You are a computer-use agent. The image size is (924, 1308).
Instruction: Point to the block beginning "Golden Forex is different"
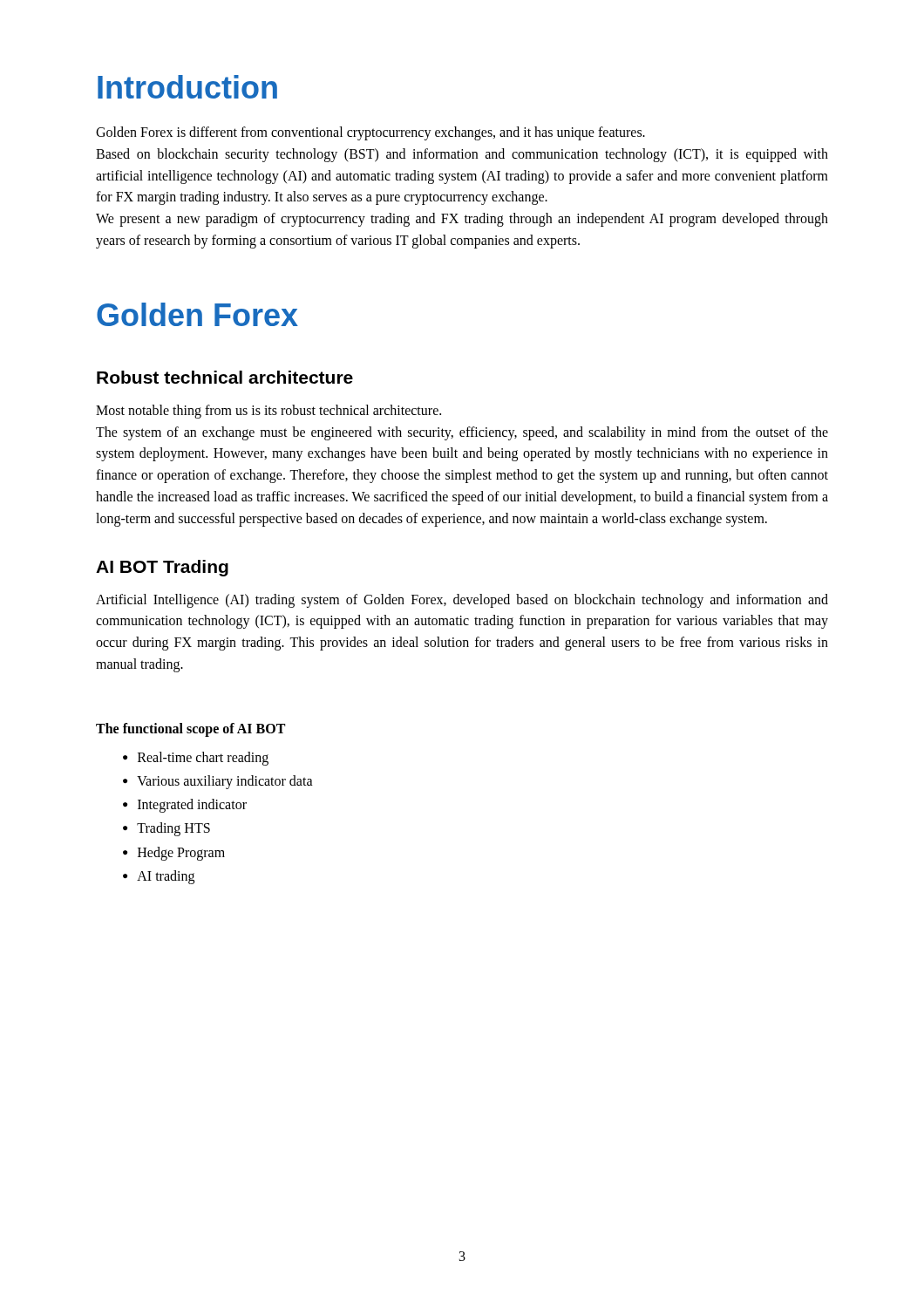(462, 187)
